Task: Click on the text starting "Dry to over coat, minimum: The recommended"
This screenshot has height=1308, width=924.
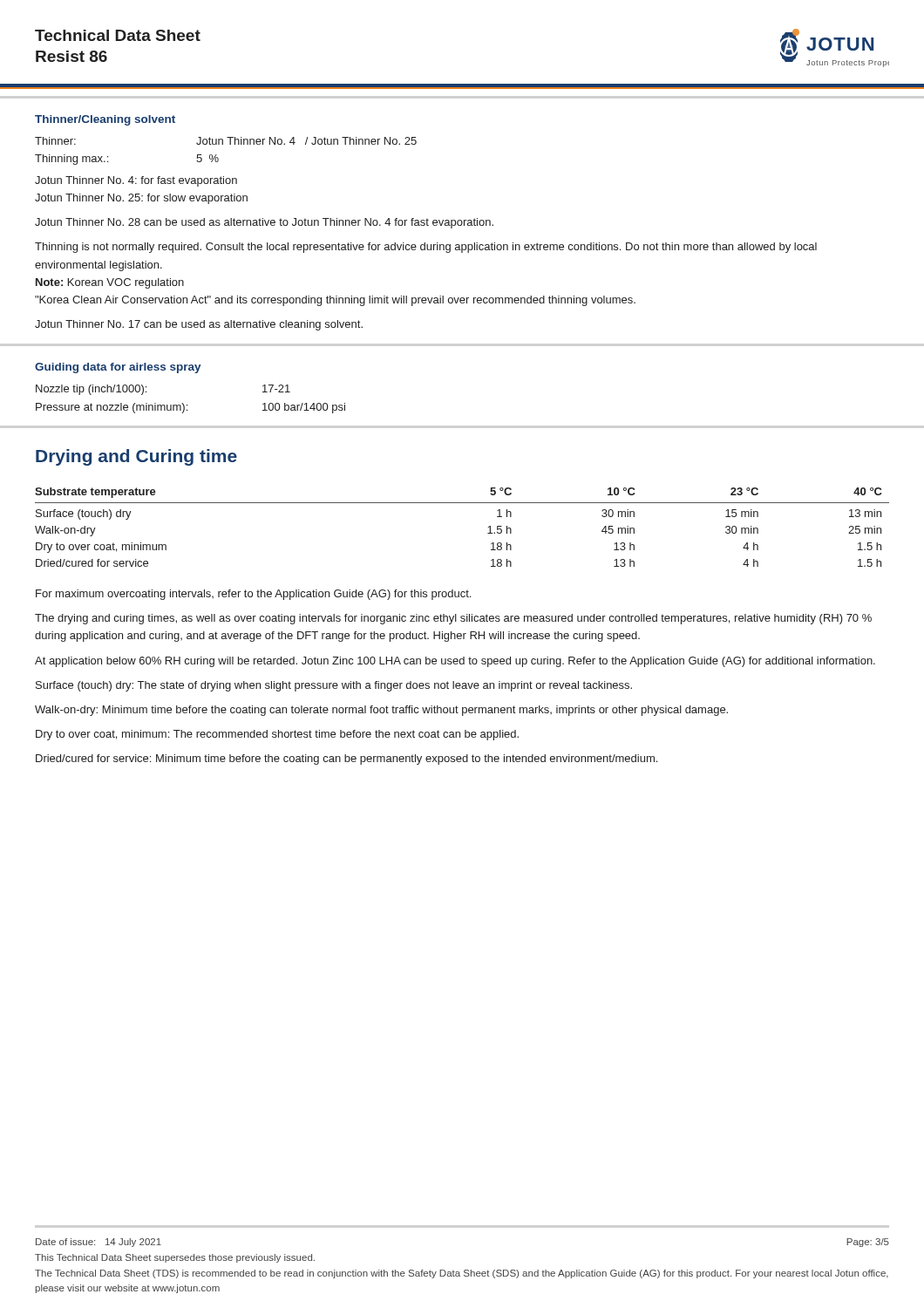Action: (x=277, y=734)
